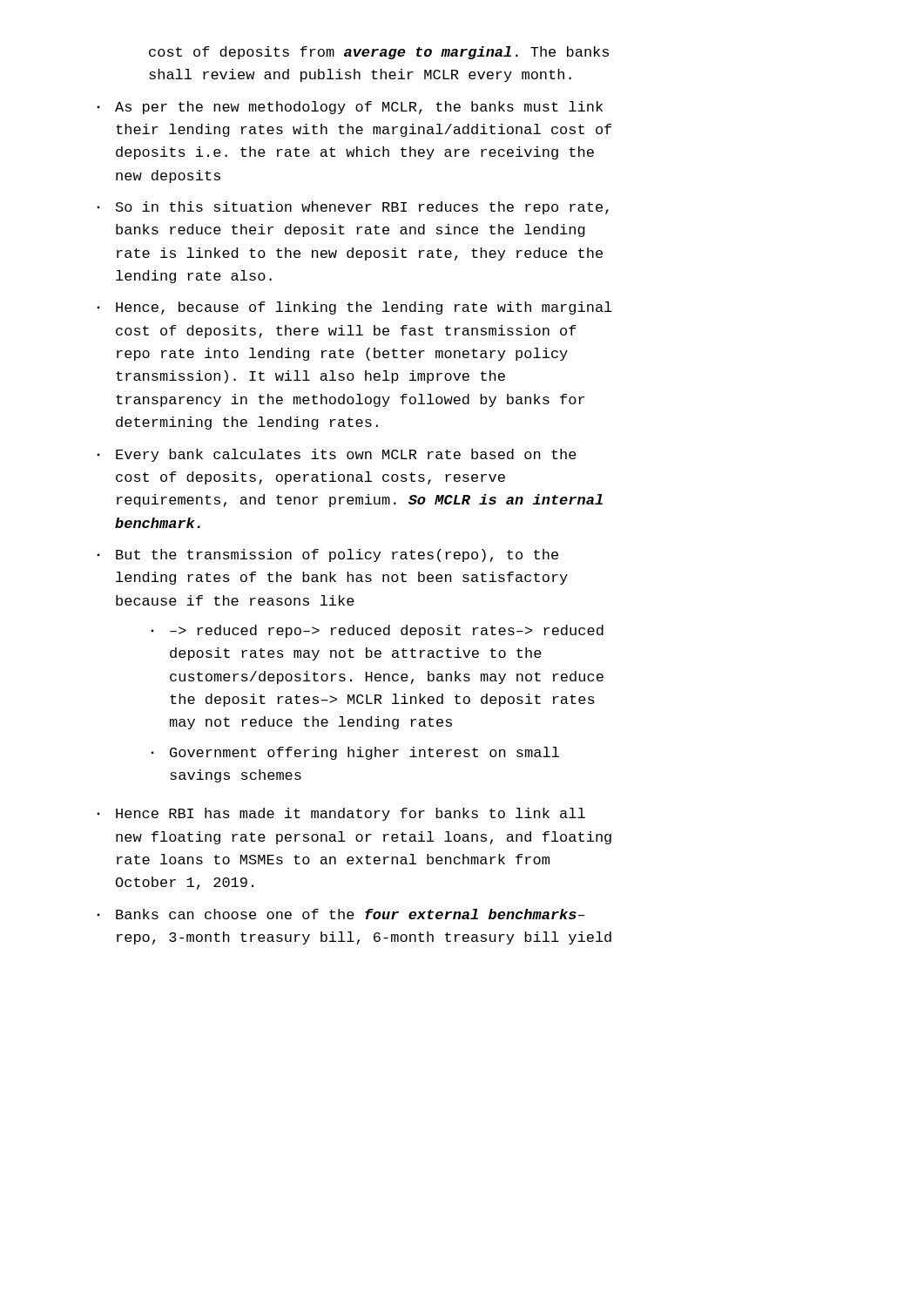Viewport: 924px width, 1307px height.
Task: Click on the list item that says "▪ But the transmission of policy"
Action: coord(479,670)
